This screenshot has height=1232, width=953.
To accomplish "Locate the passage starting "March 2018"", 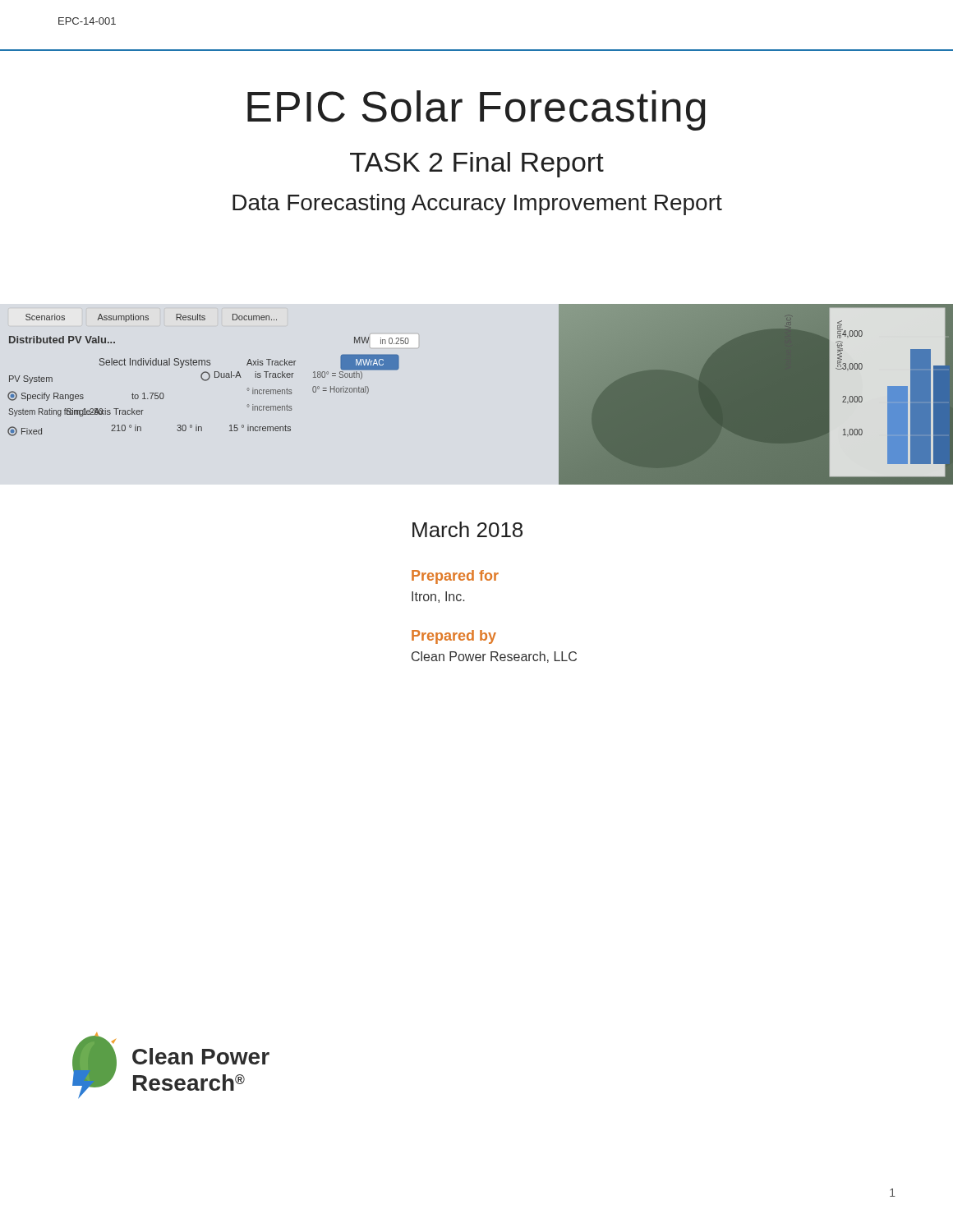I will click(x=467, y=530).
